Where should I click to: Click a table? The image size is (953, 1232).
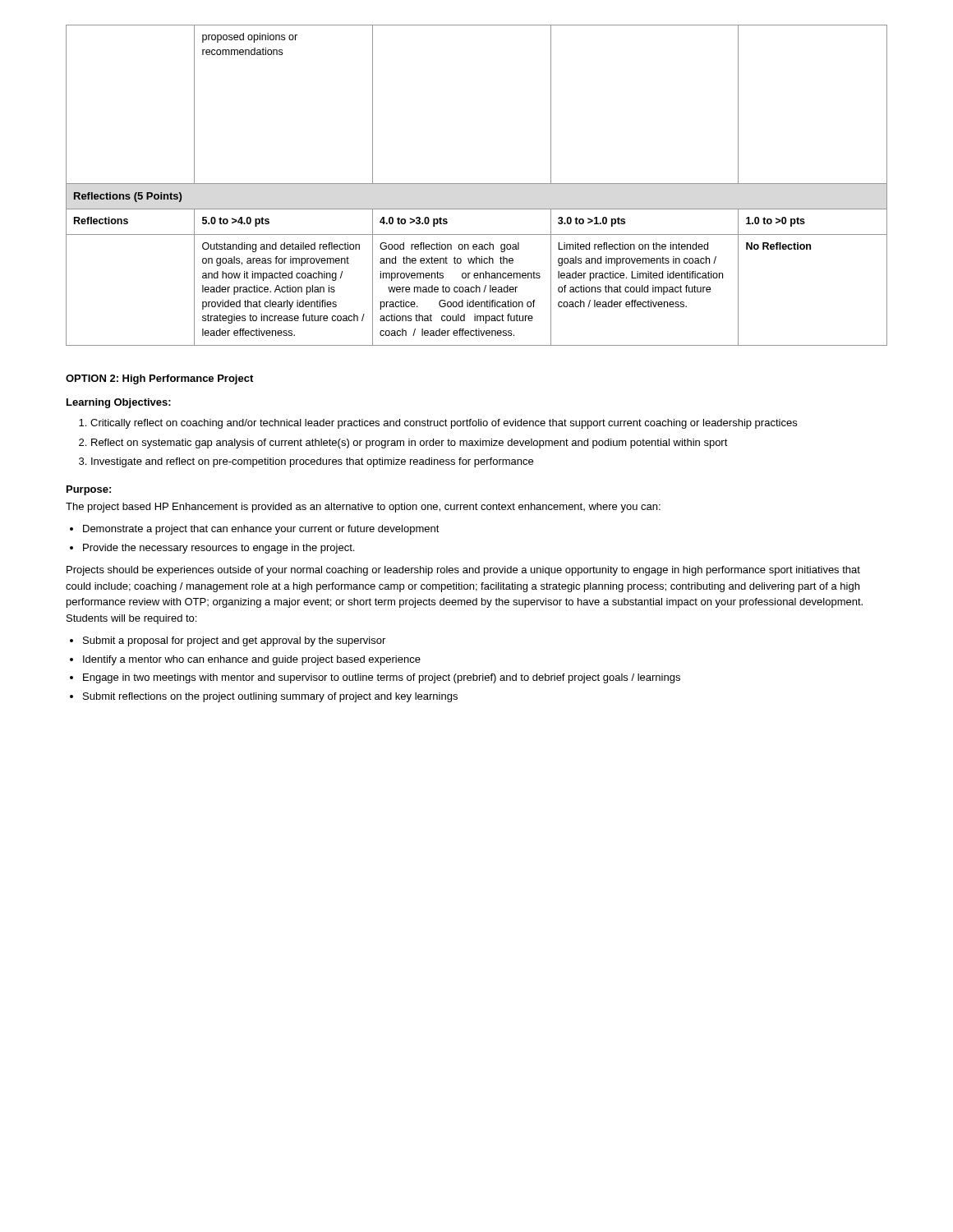(476, 185)
